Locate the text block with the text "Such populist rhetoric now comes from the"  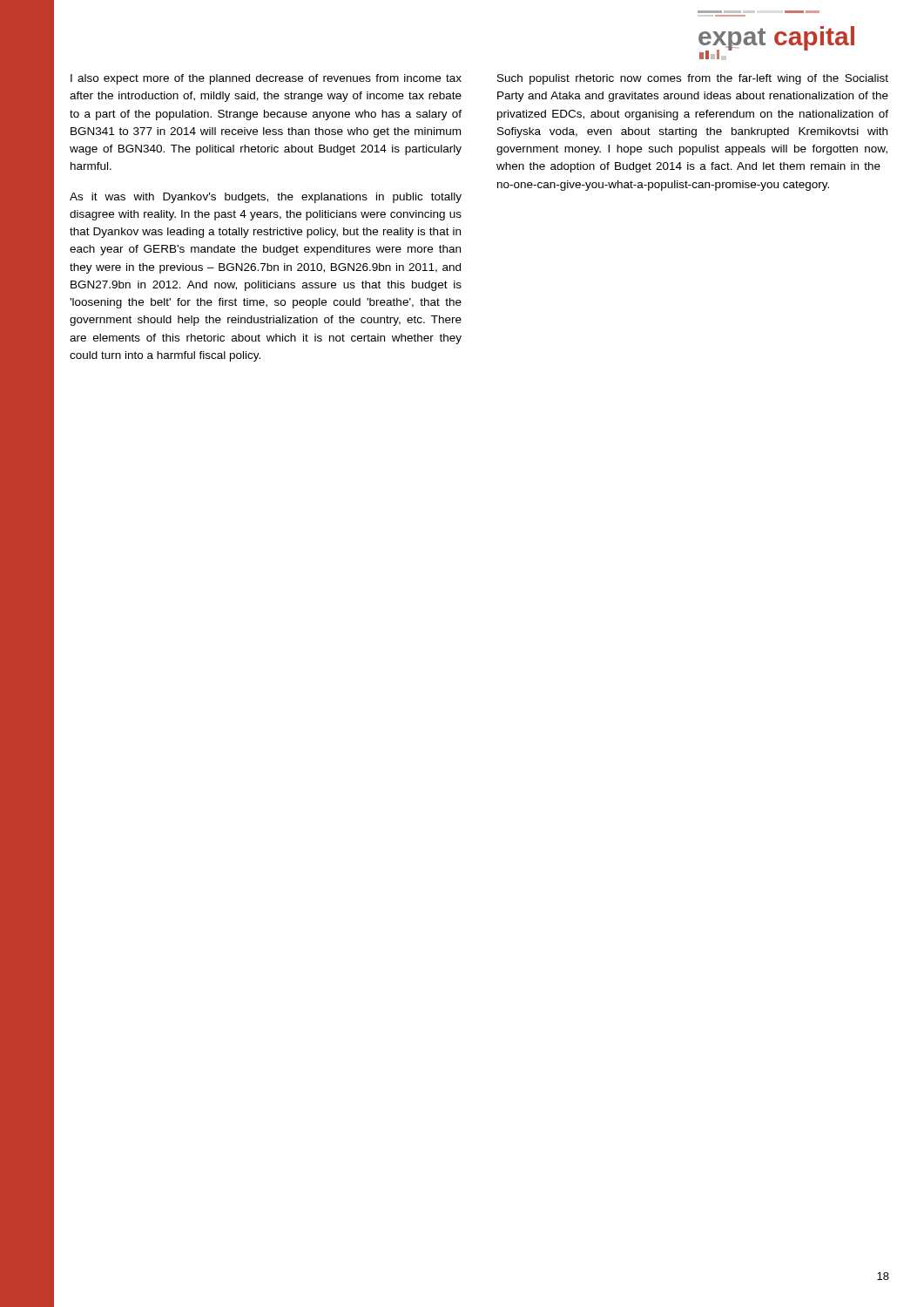[x=692, y=131]
